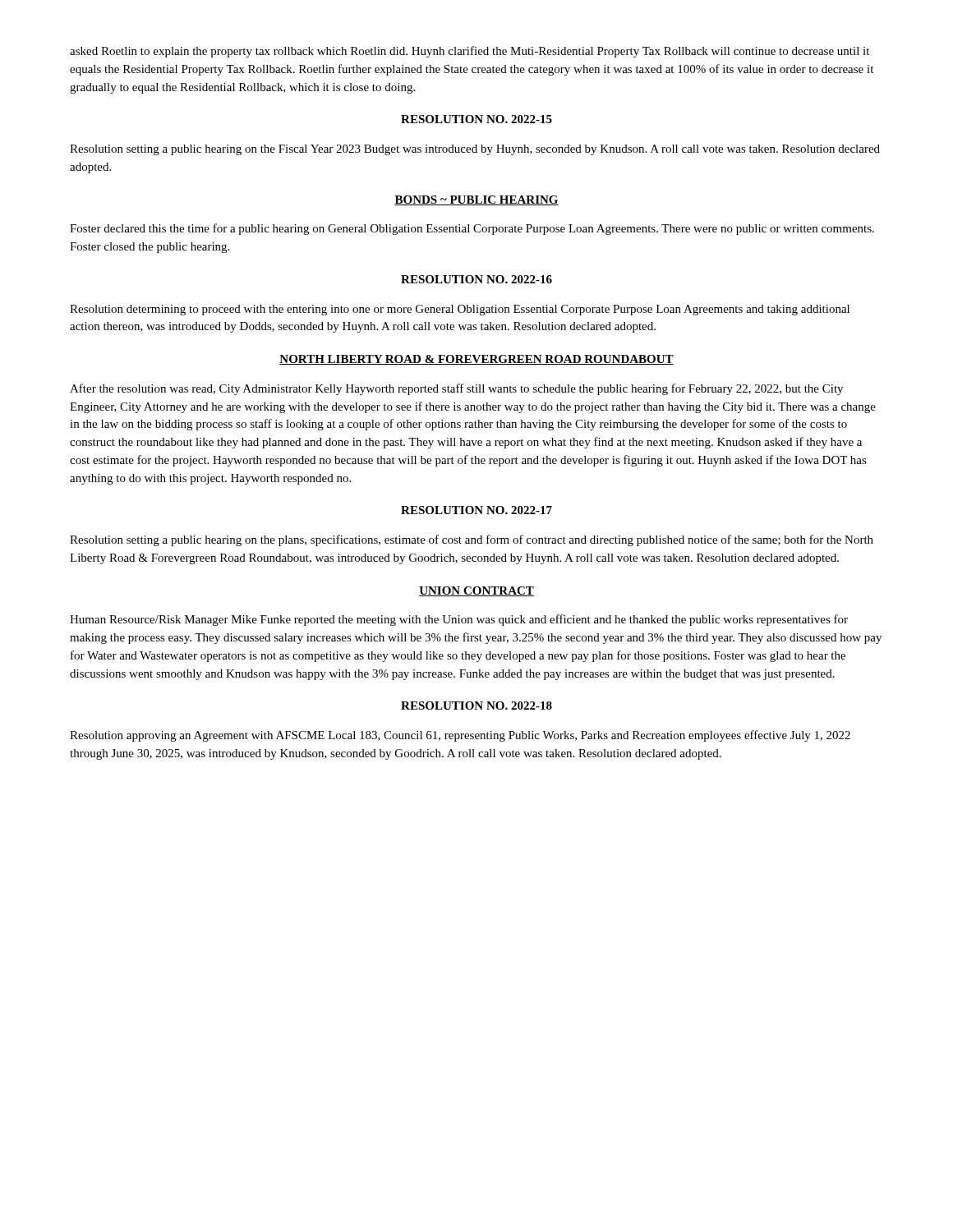Viewport: 953px width, 1232px height.
Task: Click on the text block containing "Human Resource/Risk Manager Mike Funke reported"
Action: click(476, 646)
